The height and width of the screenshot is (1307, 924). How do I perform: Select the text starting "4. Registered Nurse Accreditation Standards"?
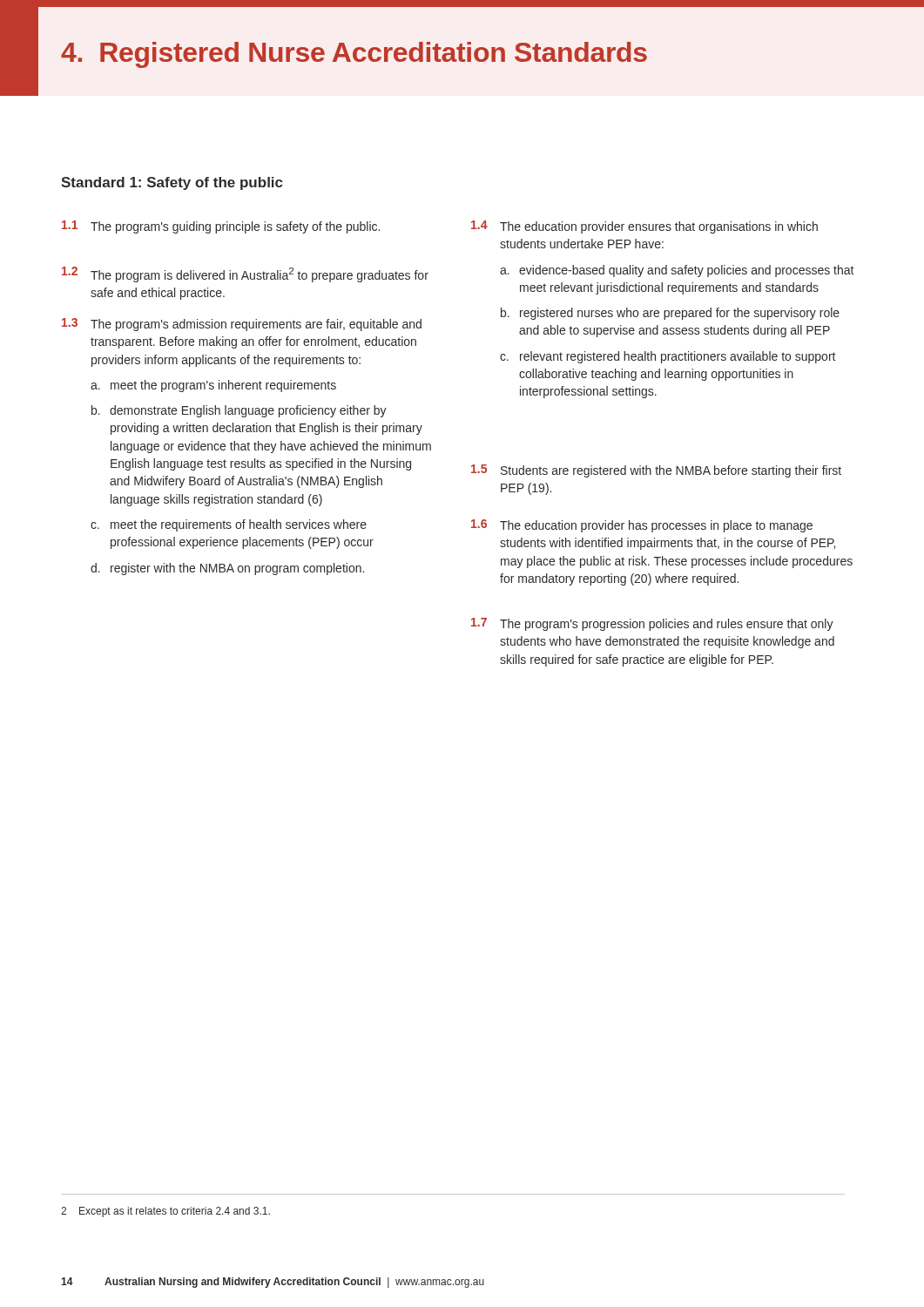[453, 53]
